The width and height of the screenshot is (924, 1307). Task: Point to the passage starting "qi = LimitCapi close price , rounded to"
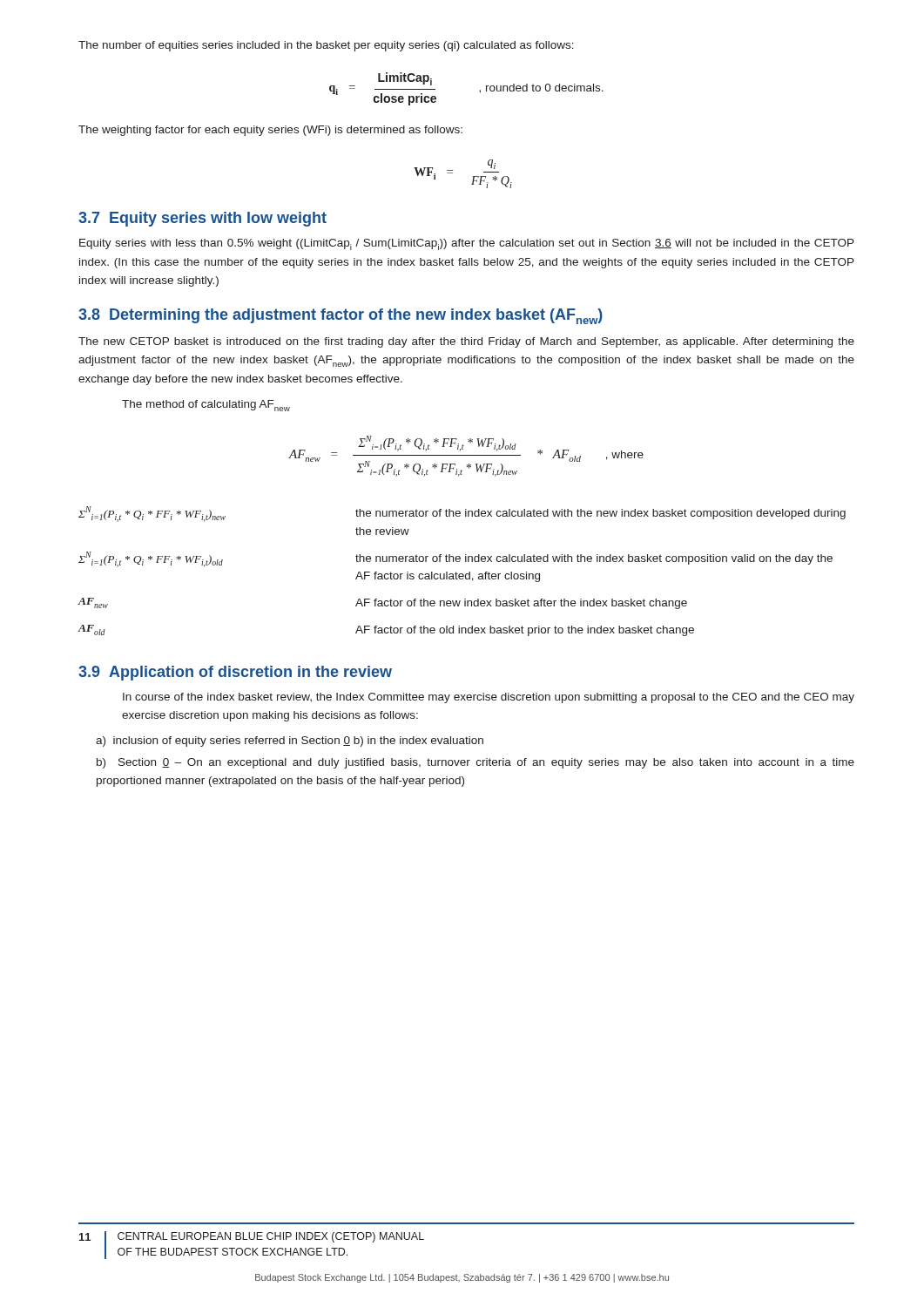[x=466, y=88]
